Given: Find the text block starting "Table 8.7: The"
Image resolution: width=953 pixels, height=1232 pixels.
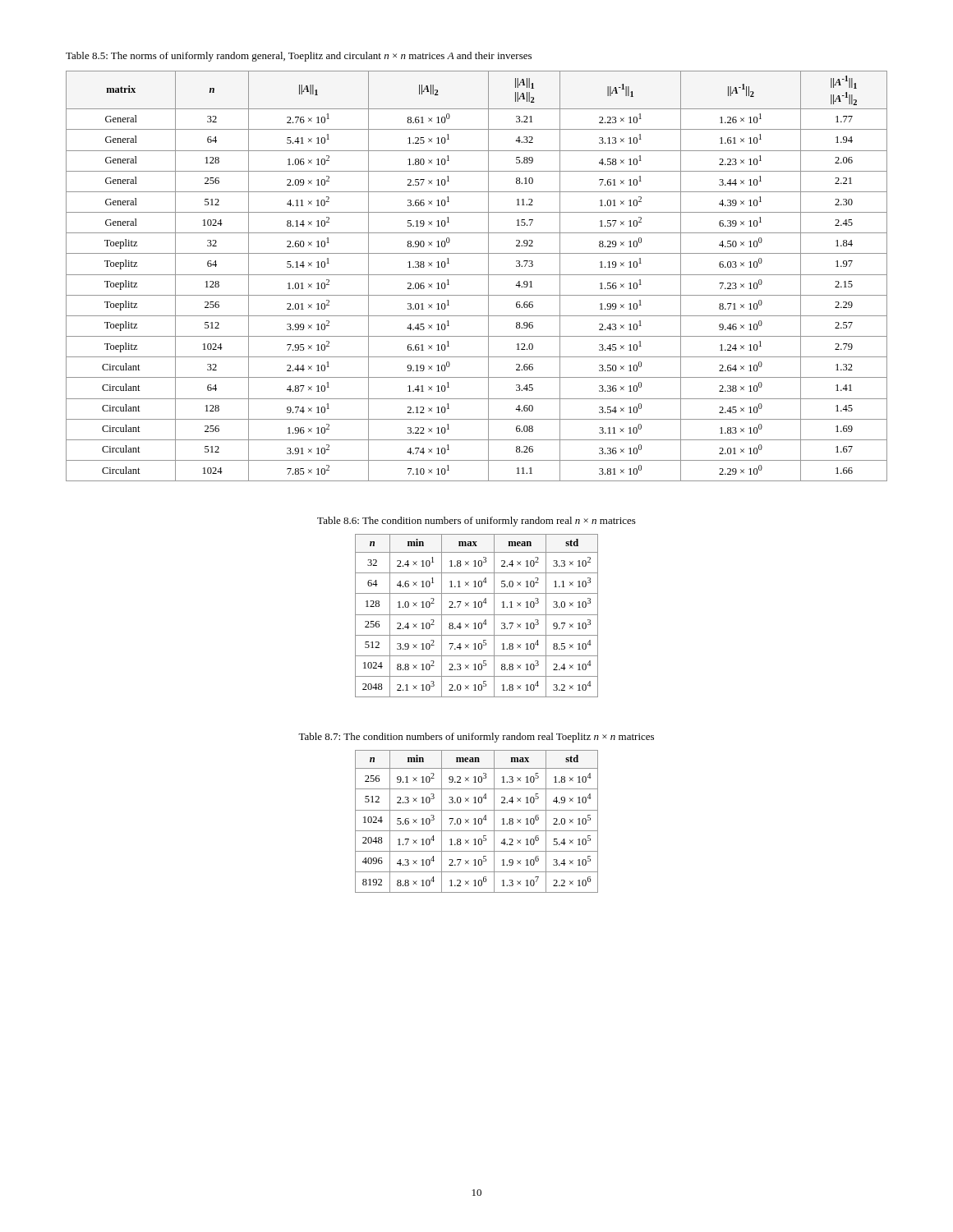Looking at the screenshot, I should pos(476,736).
